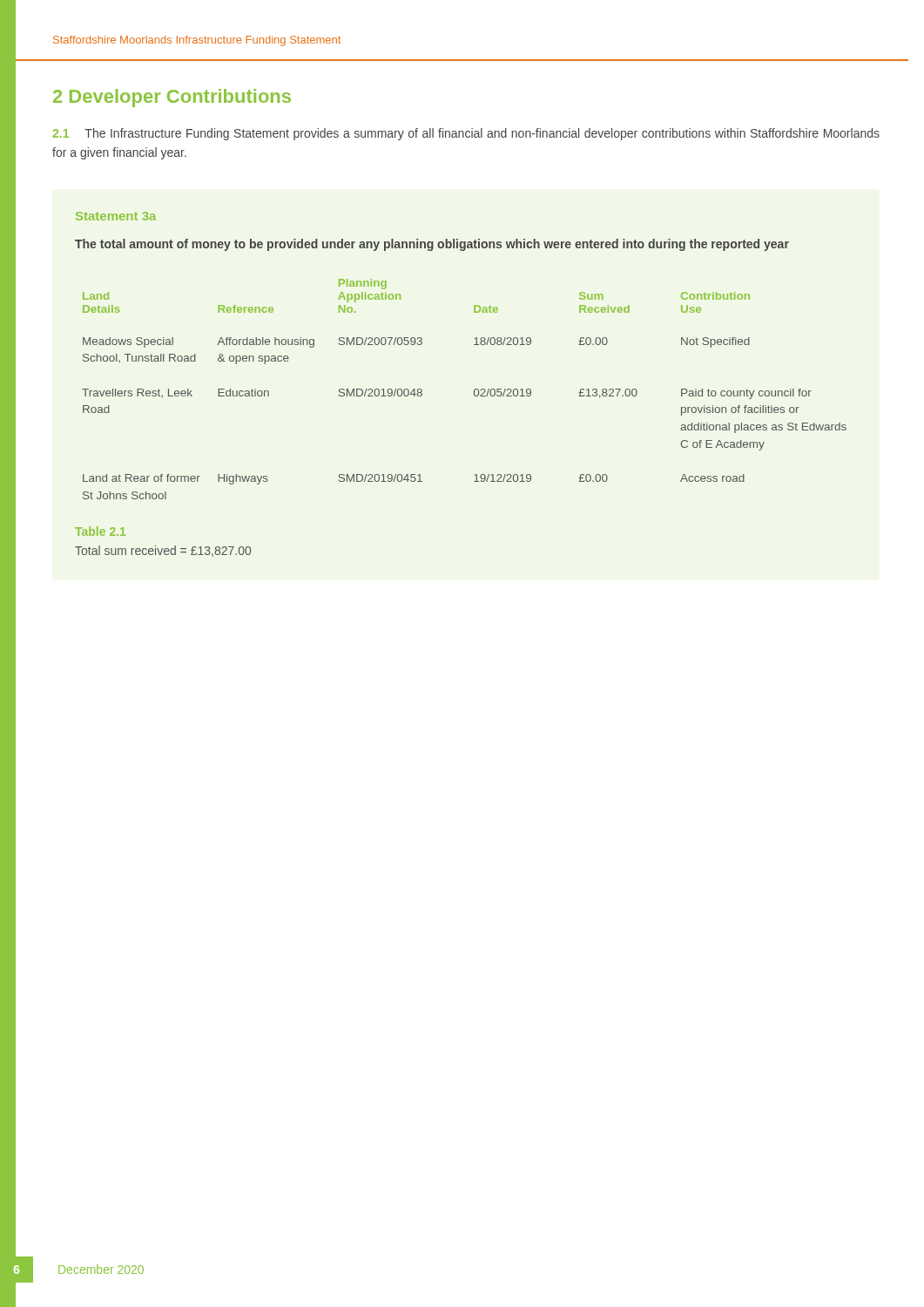Locate the text block starting "The total amount of money to be"
This screenshot has width=924, height=1307.
(x=432, y=244)
